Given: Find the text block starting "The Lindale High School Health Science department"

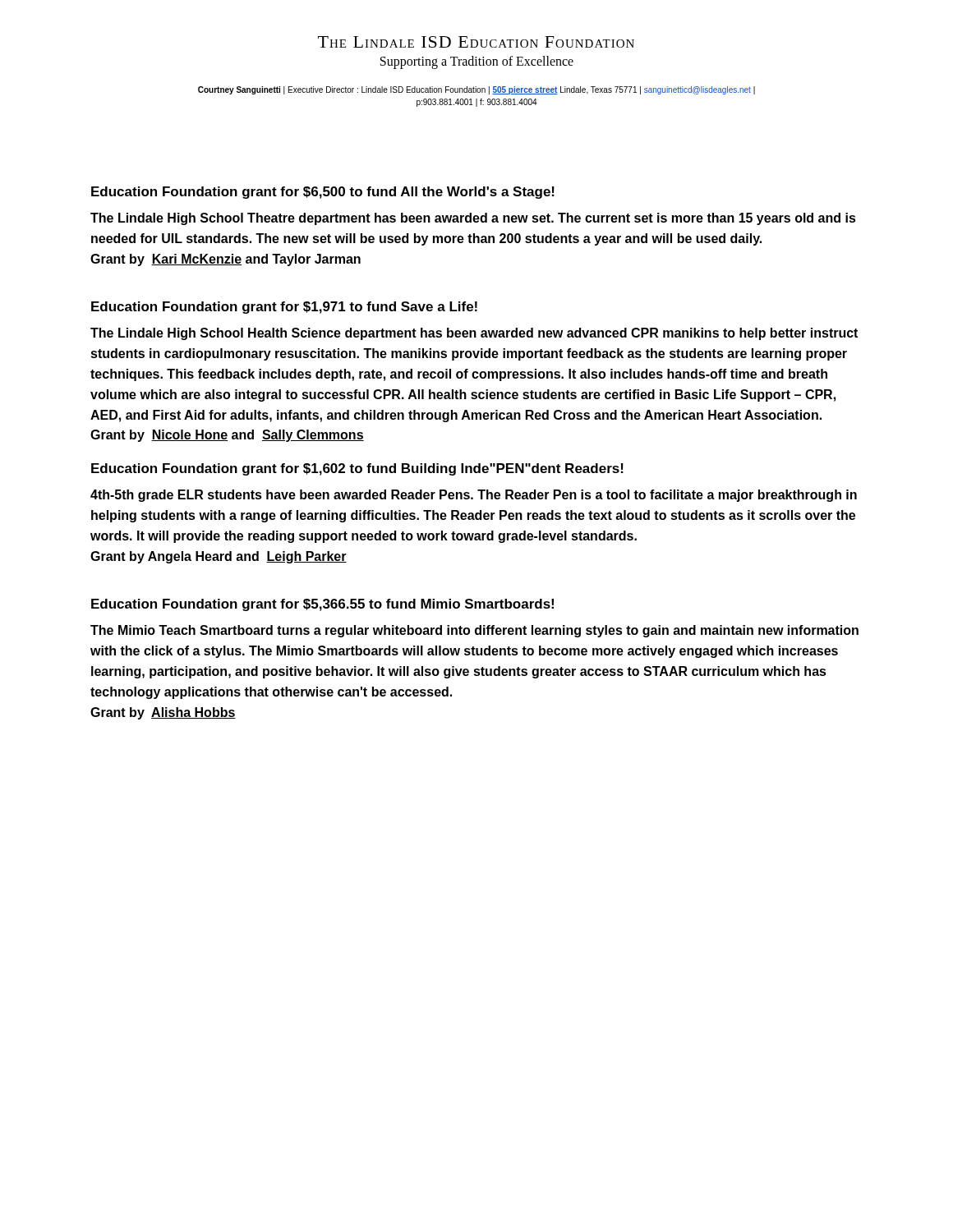Looking at the screenshot, I should point(474,384).
